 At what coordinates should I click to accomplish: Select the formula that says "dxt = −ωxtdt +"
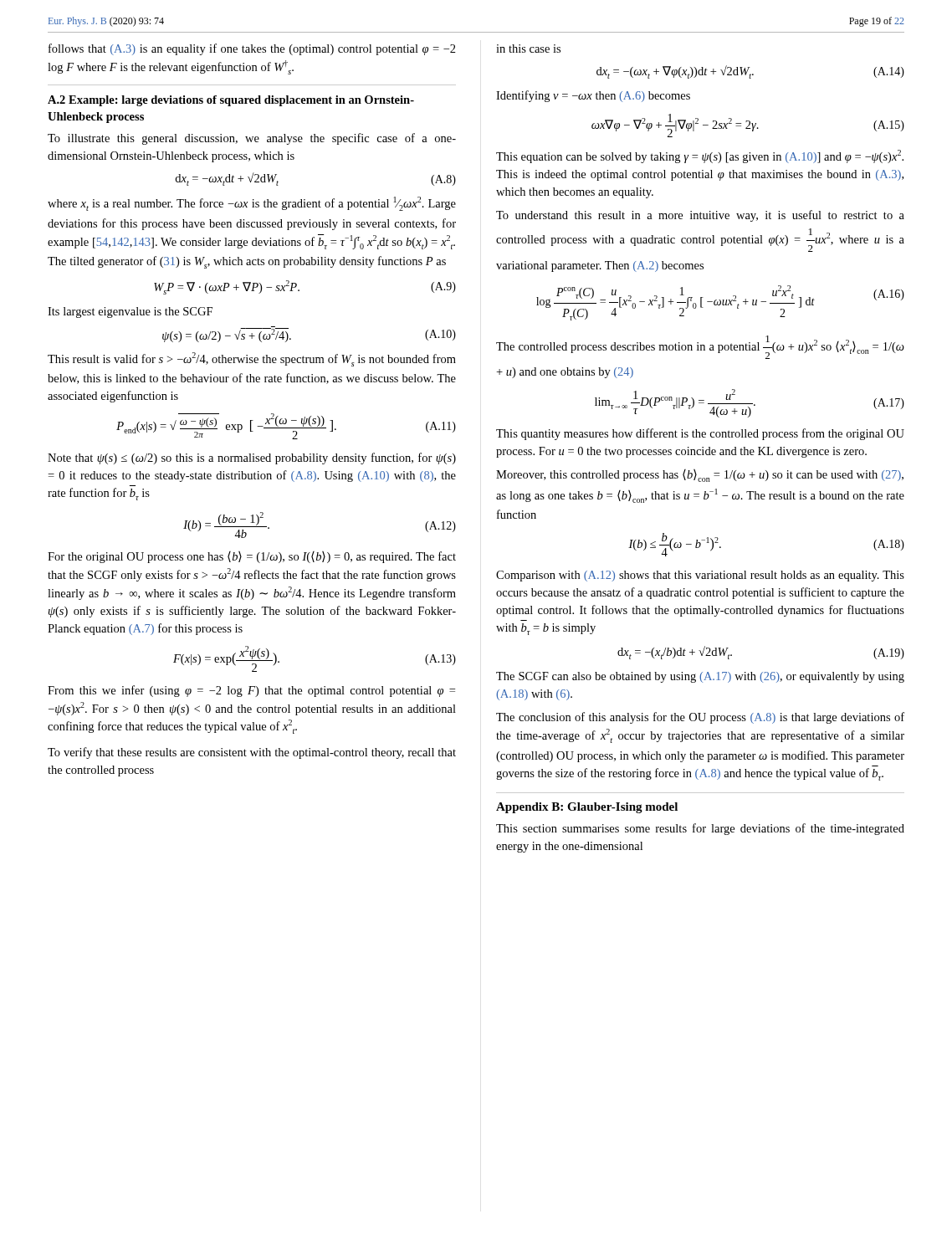252,180
